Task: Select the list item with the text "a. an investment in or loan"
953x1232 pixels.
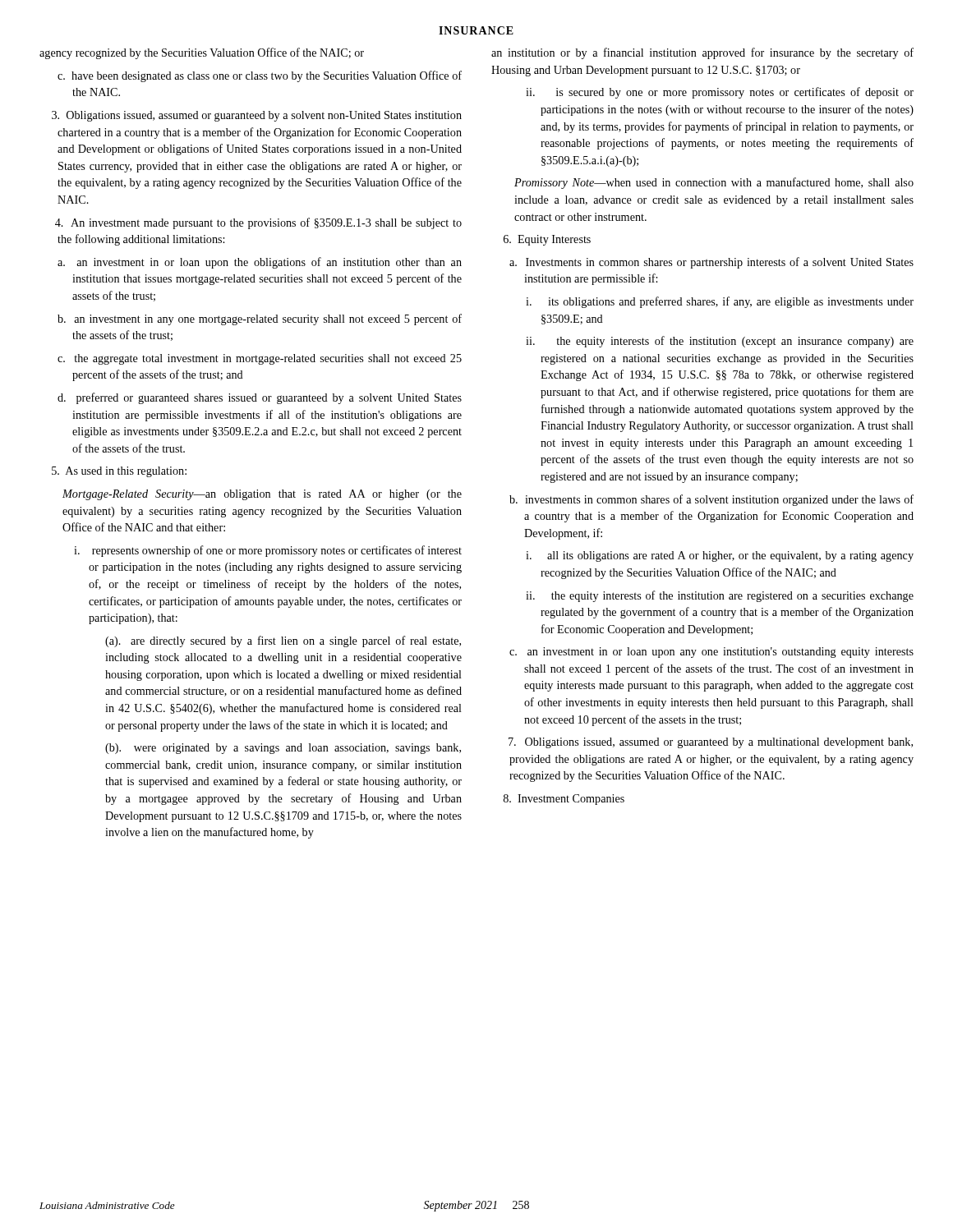Action: pyautogui.click(x=251, y=279)
